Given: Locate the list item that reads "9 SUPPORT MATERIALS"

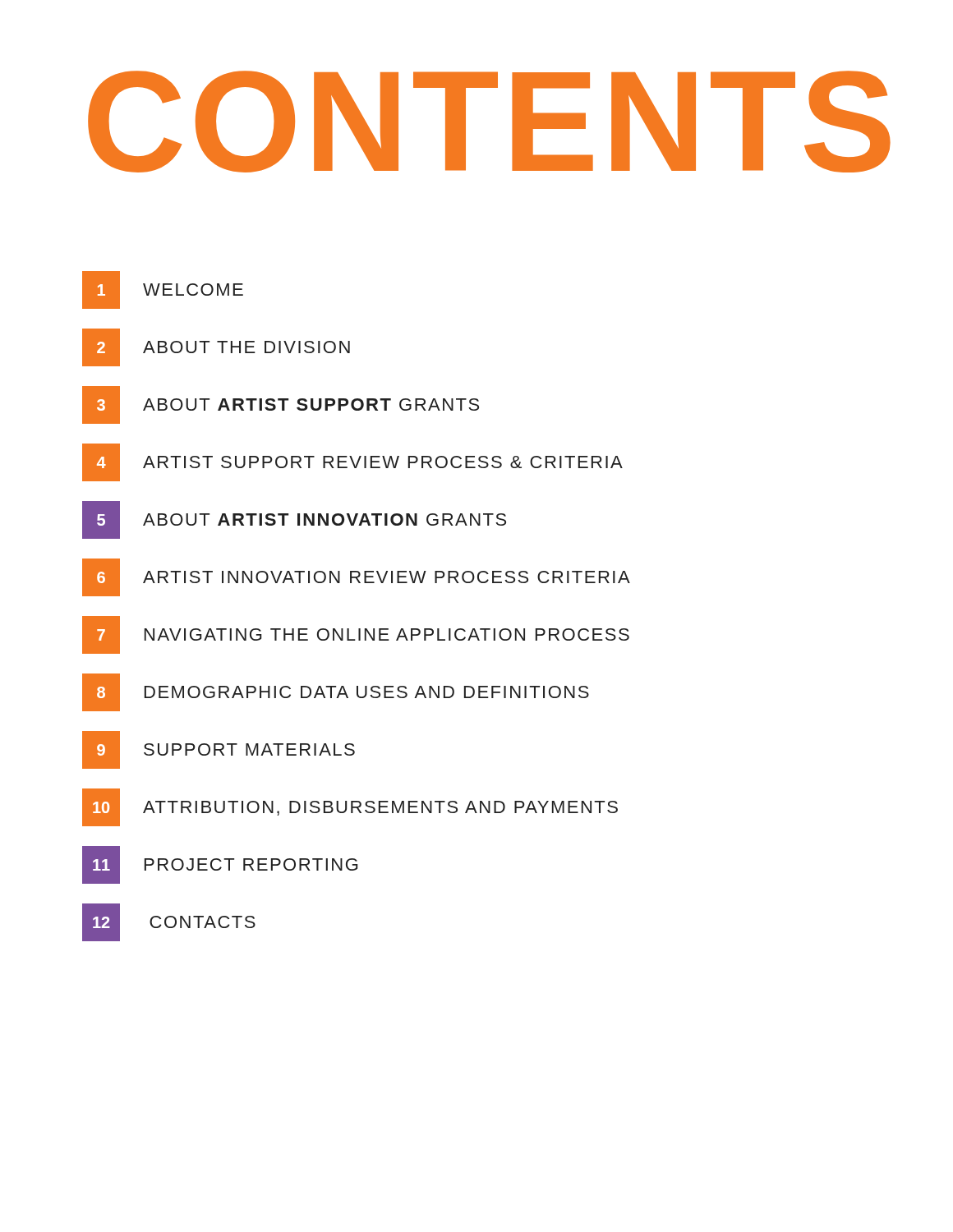Looking at the screenshot, I should pos(219,750).
